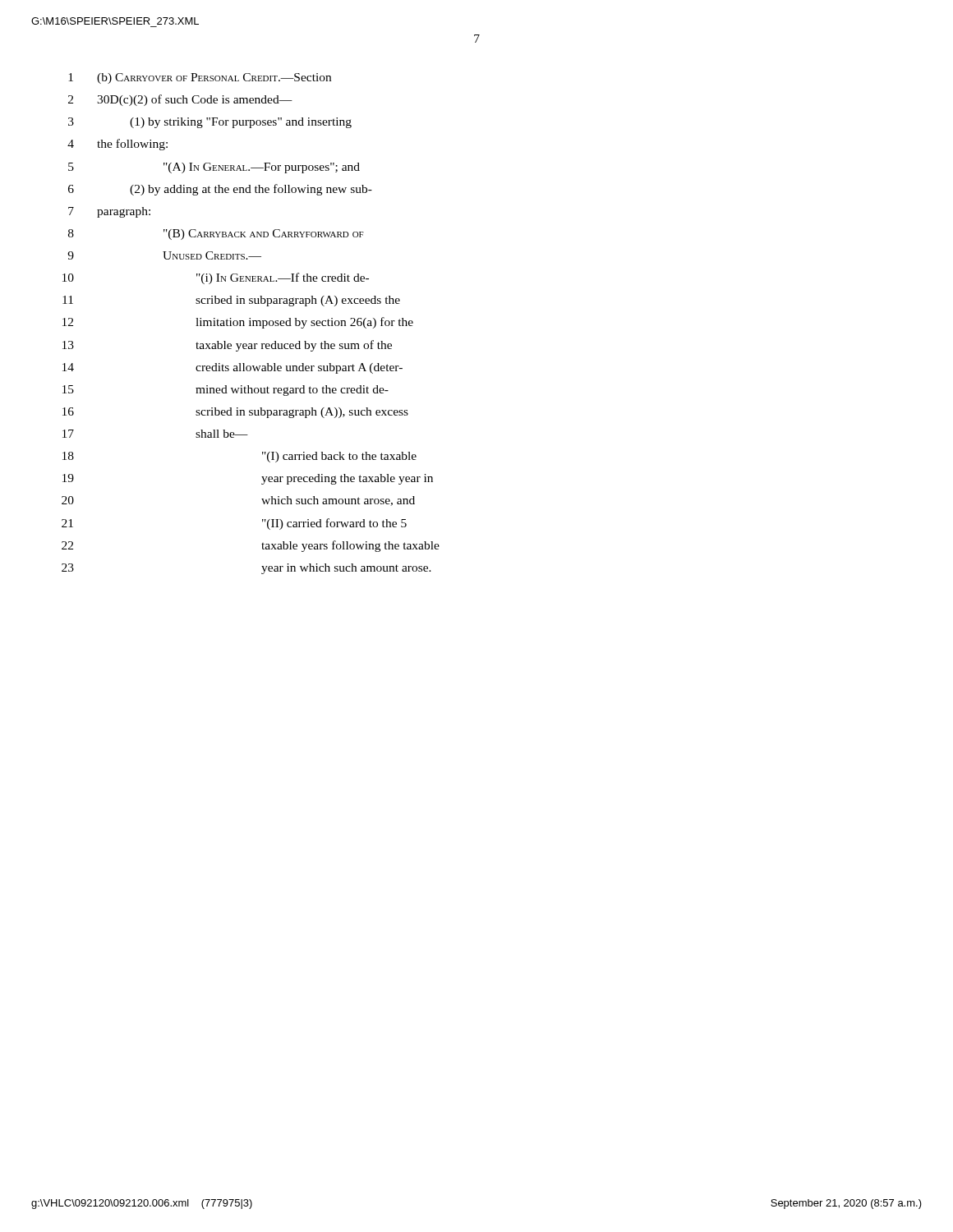Point to the block beginning "6 (2) by adding at"
The height and width of the screenshot is (1232, 953).
tap(220, 190)
